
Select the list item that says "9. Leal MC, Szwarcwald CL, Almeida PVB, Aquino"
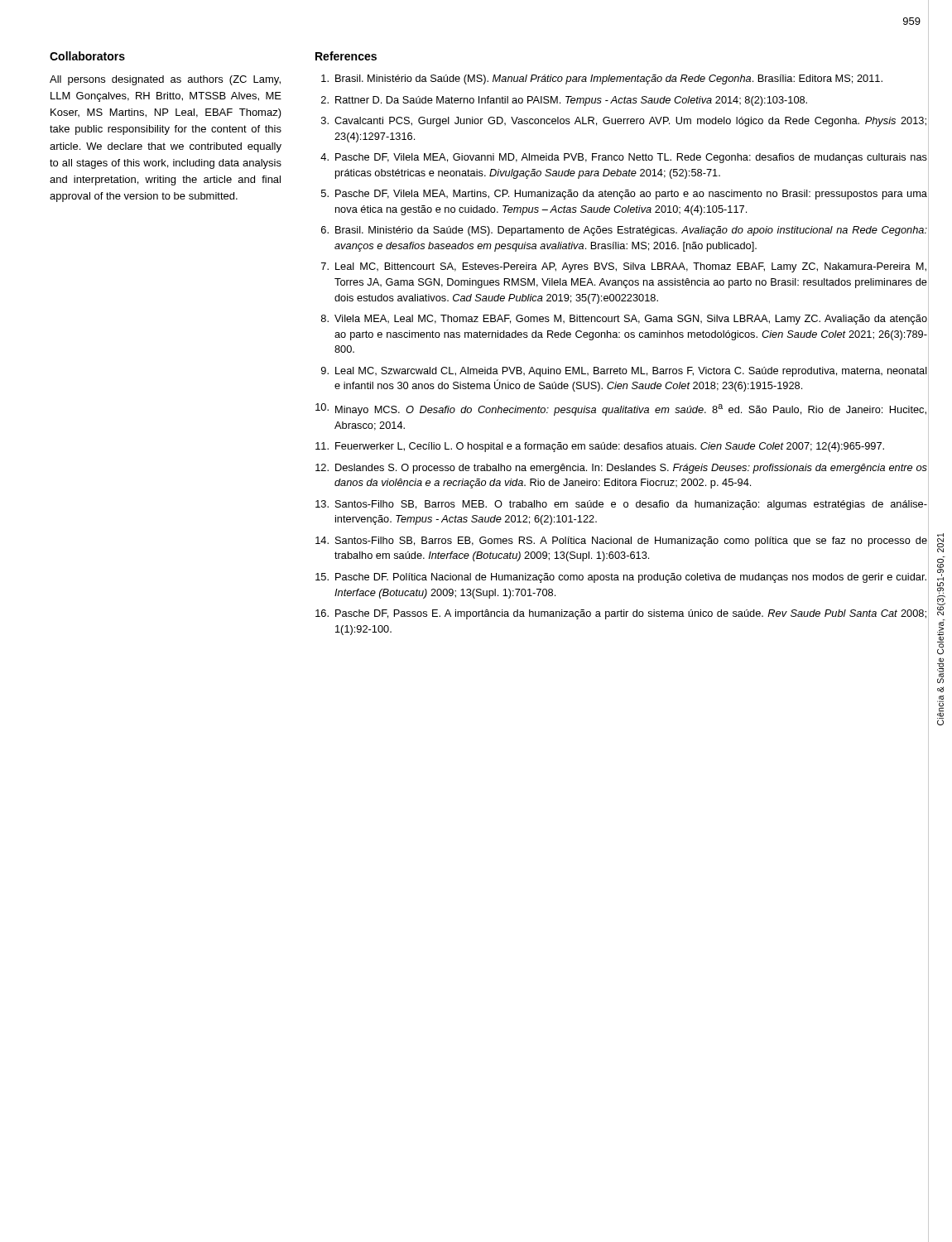[x=621, y=379]
